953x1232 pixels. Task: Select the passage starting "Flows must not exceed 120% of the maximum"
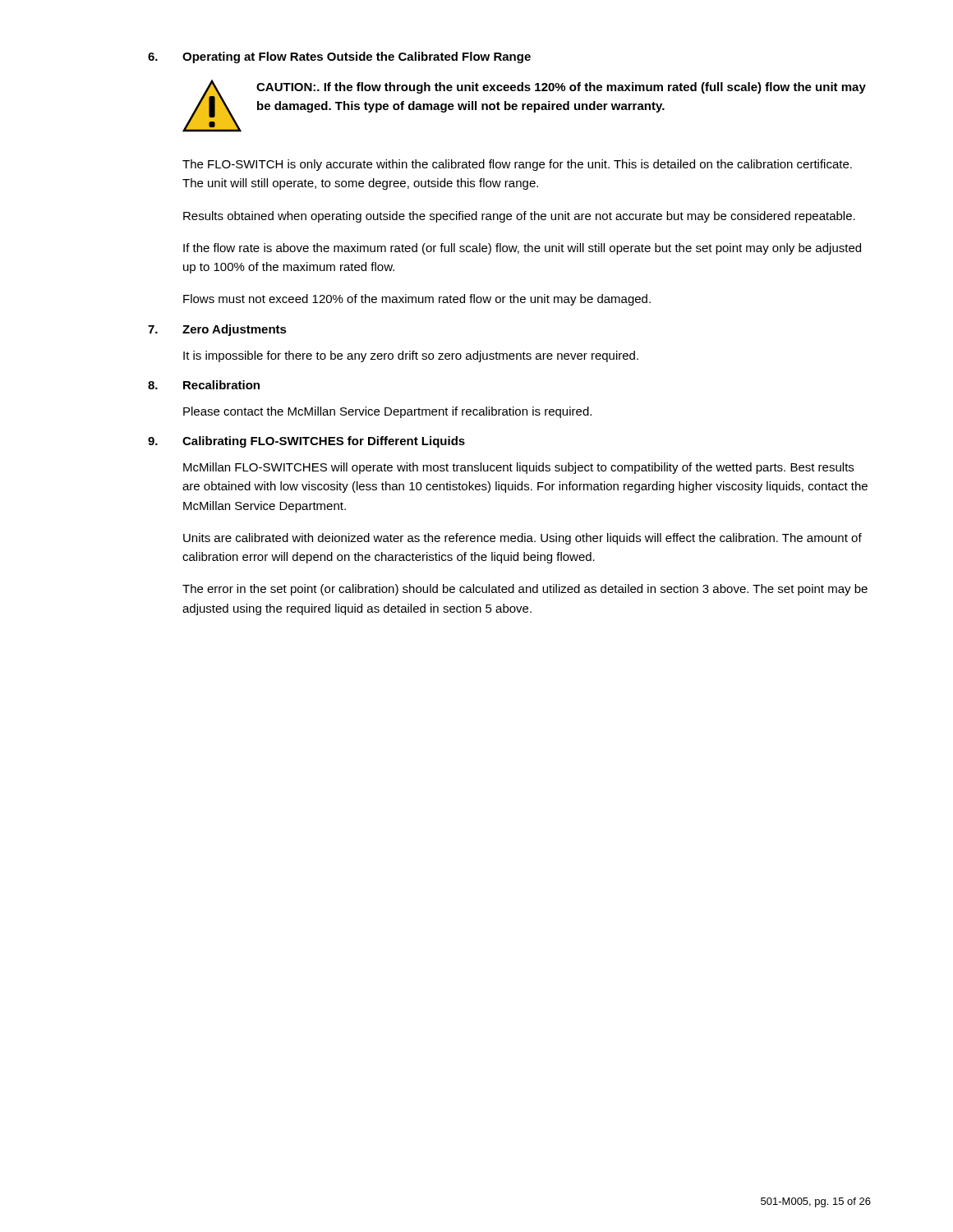pyautogui.click(x=417, y=299)
